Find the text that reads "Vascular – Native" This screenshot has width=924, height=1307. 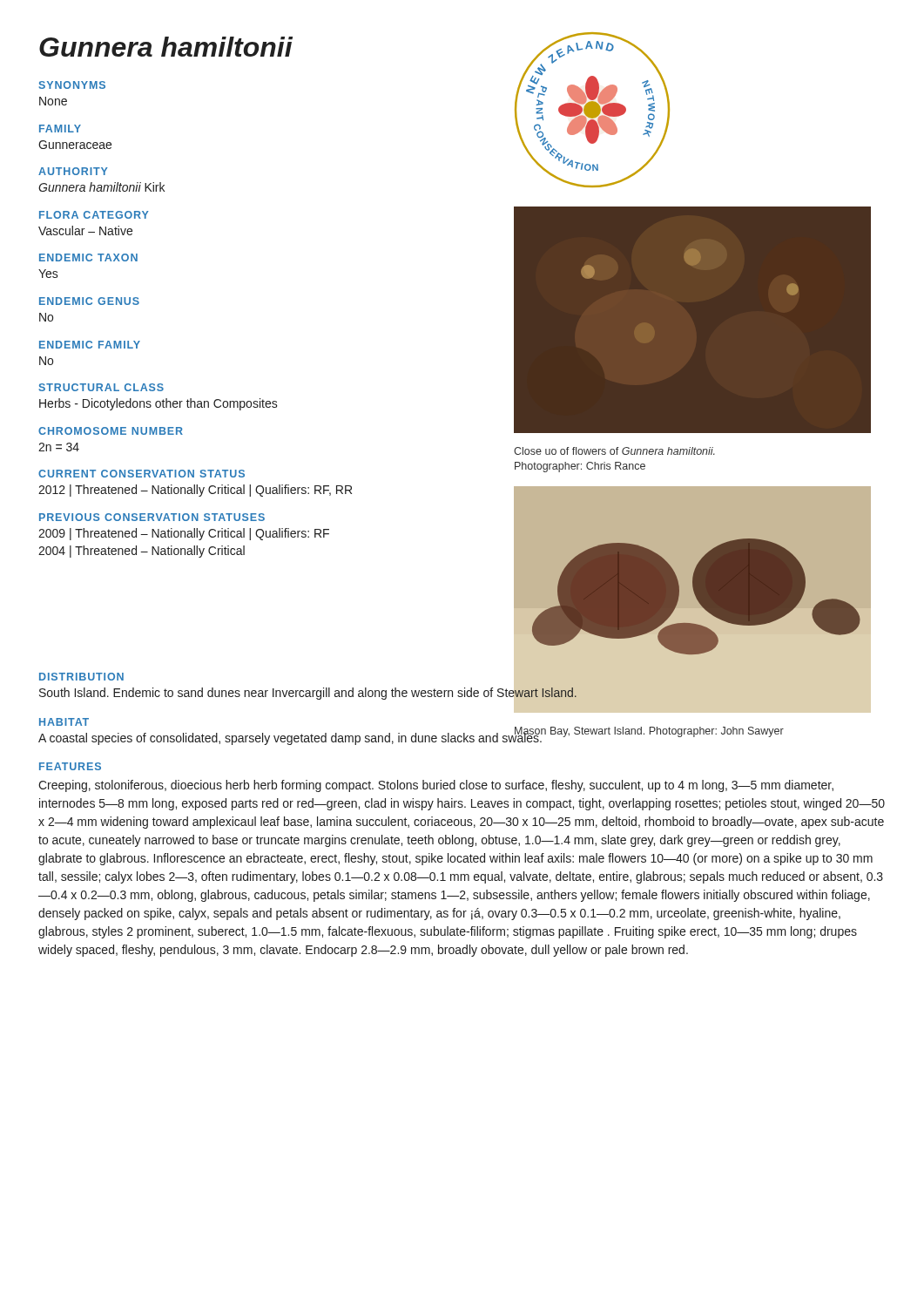click(86, 231)
